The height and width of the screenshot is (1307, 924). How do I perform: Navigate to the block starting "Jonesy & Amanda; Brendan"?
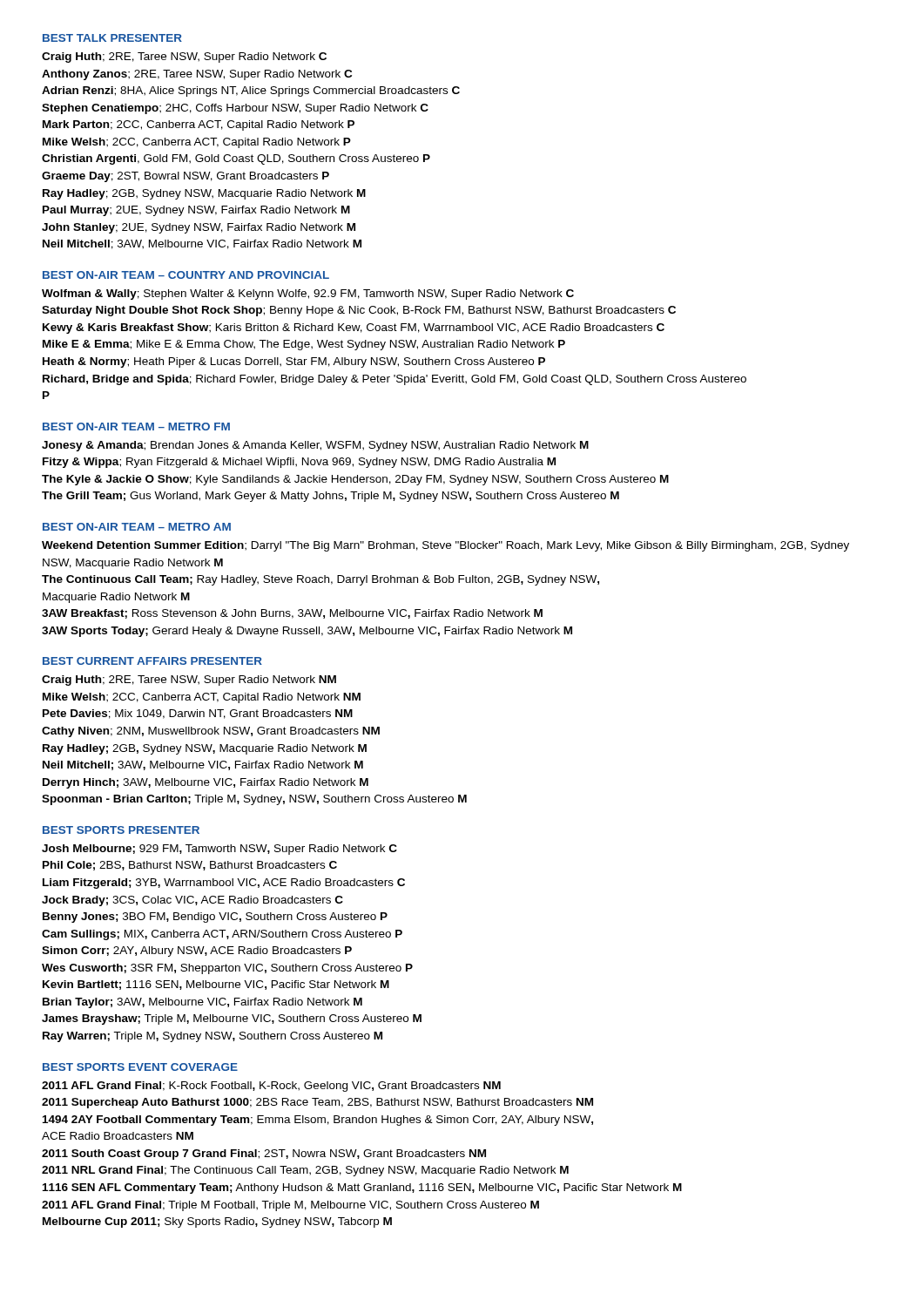coord(462,470)
